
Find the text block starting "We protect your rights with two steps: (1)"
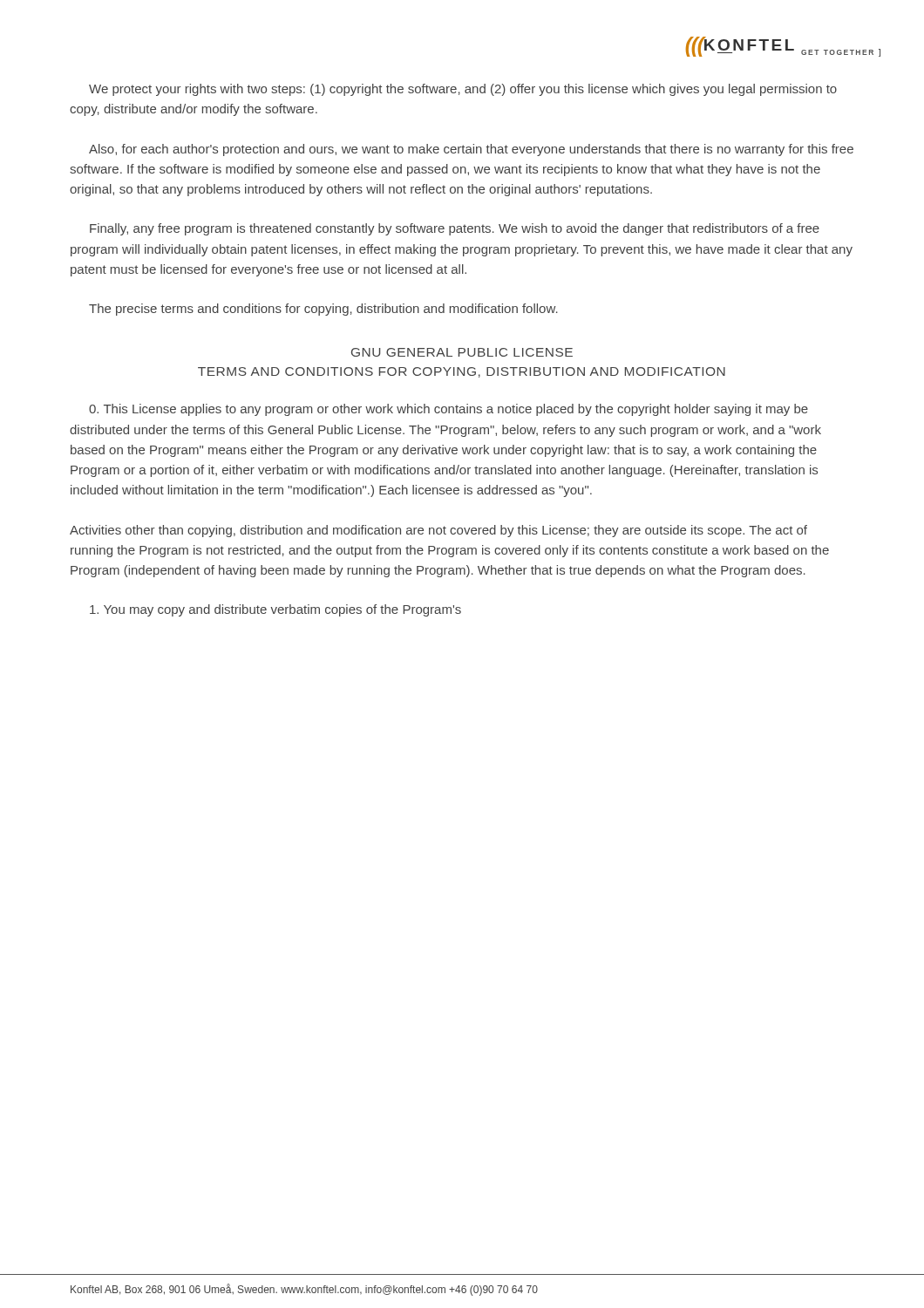tap(453, 99)
